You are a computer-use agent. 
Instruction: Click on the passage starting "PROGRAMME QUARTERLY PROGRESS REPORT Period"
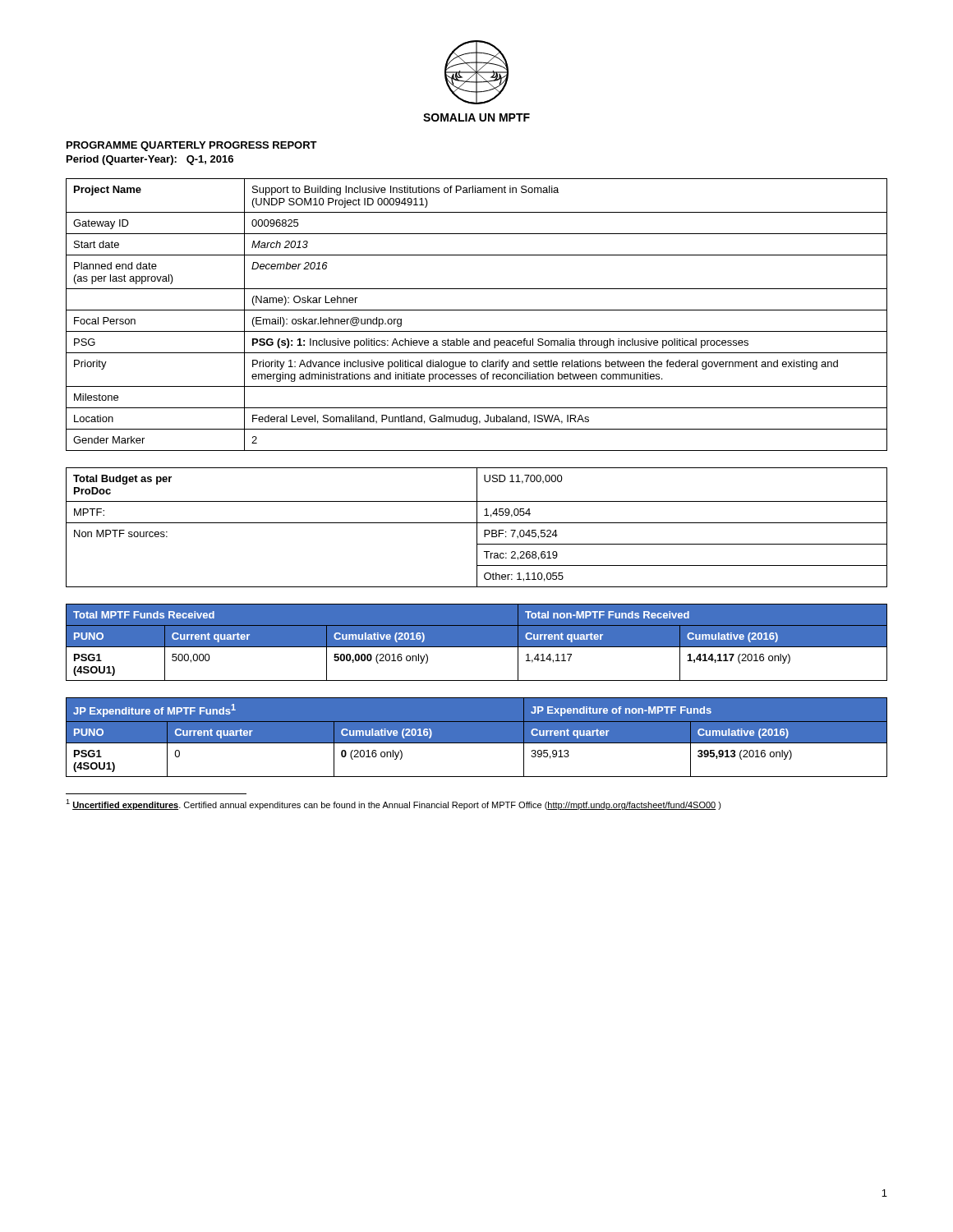click(x=192, y=146)
